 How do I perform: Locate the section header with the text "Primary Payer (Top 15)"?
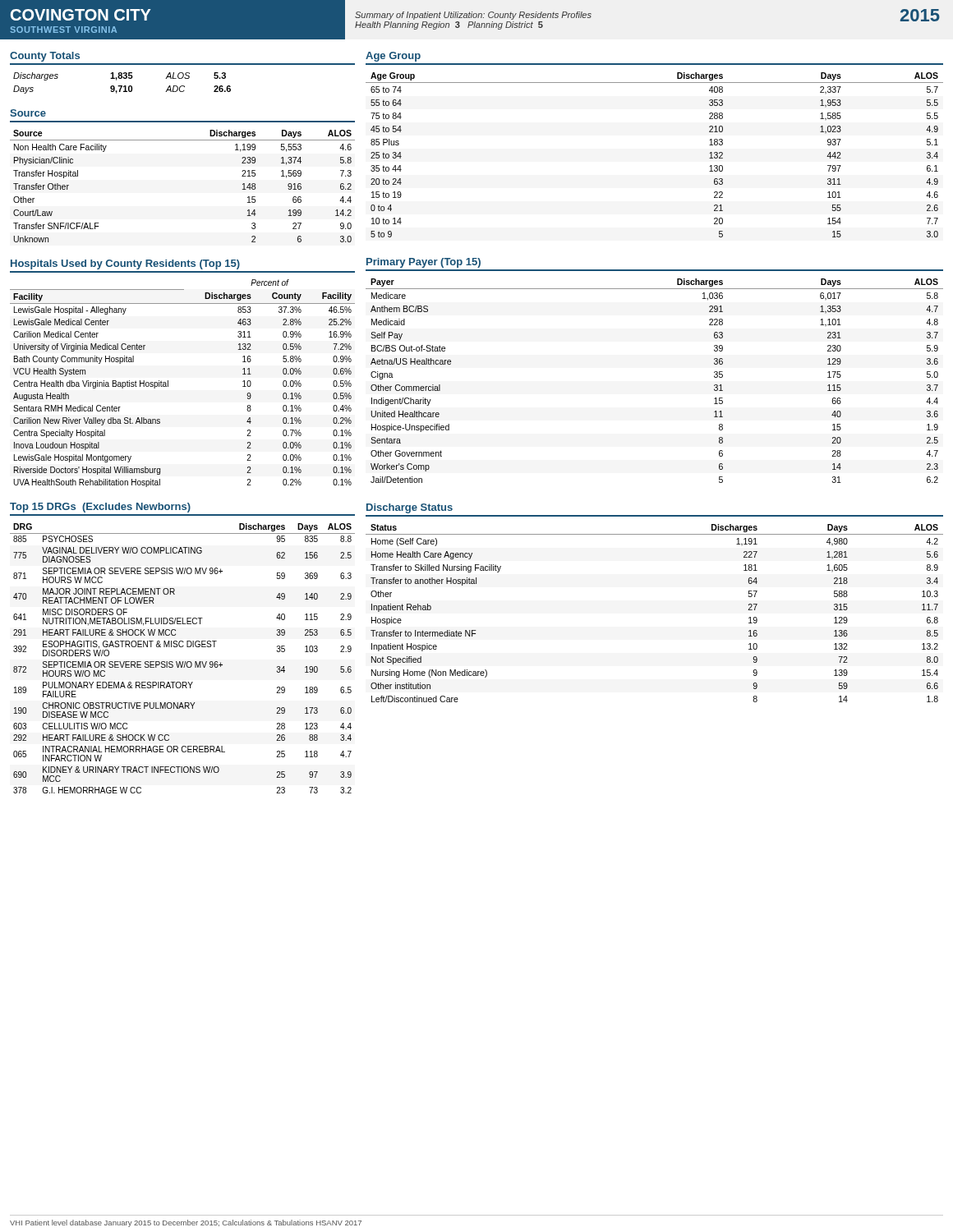(423, 262)
